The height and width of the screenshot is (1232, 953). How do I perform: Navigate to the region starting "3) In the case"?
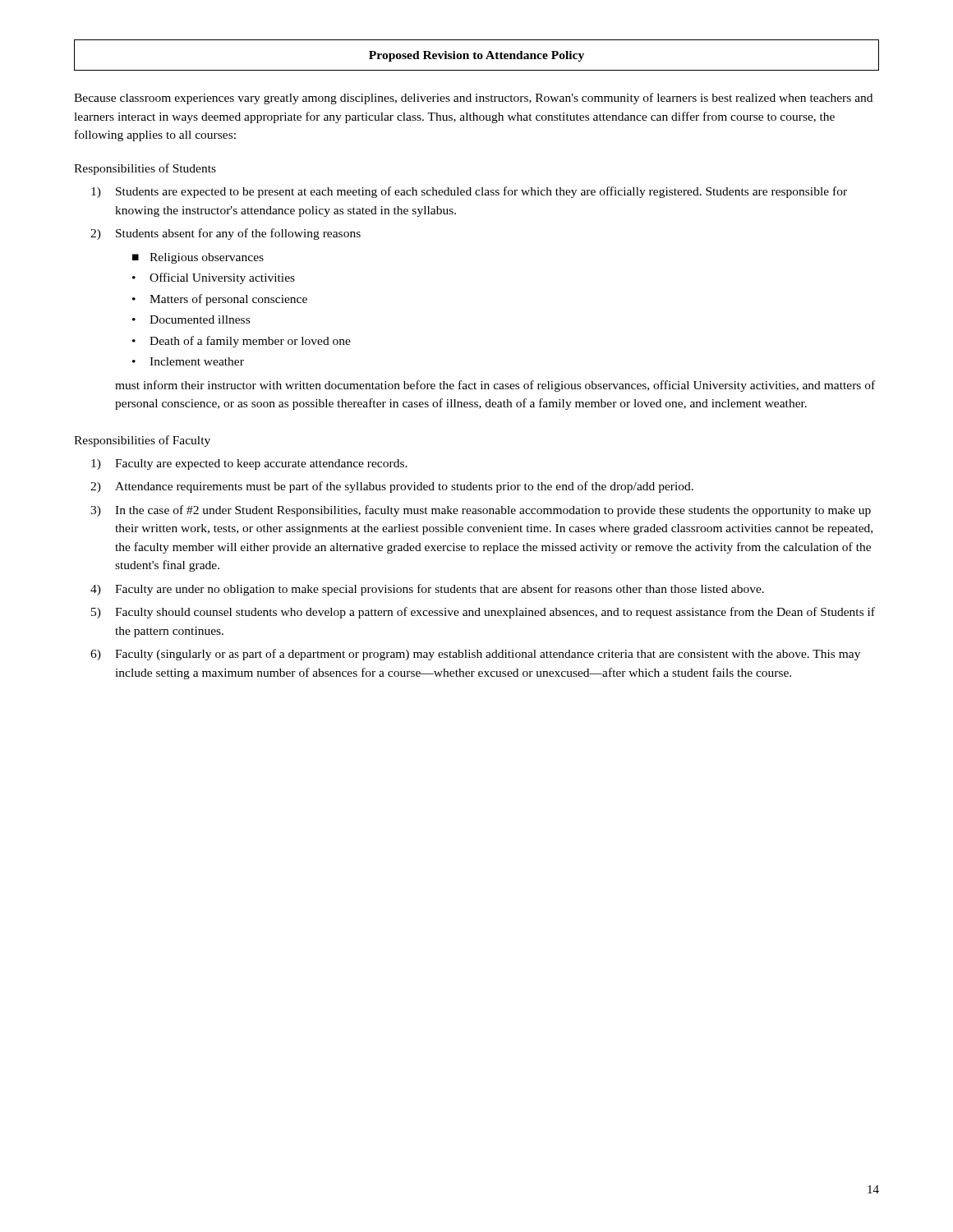click(476, 538)
